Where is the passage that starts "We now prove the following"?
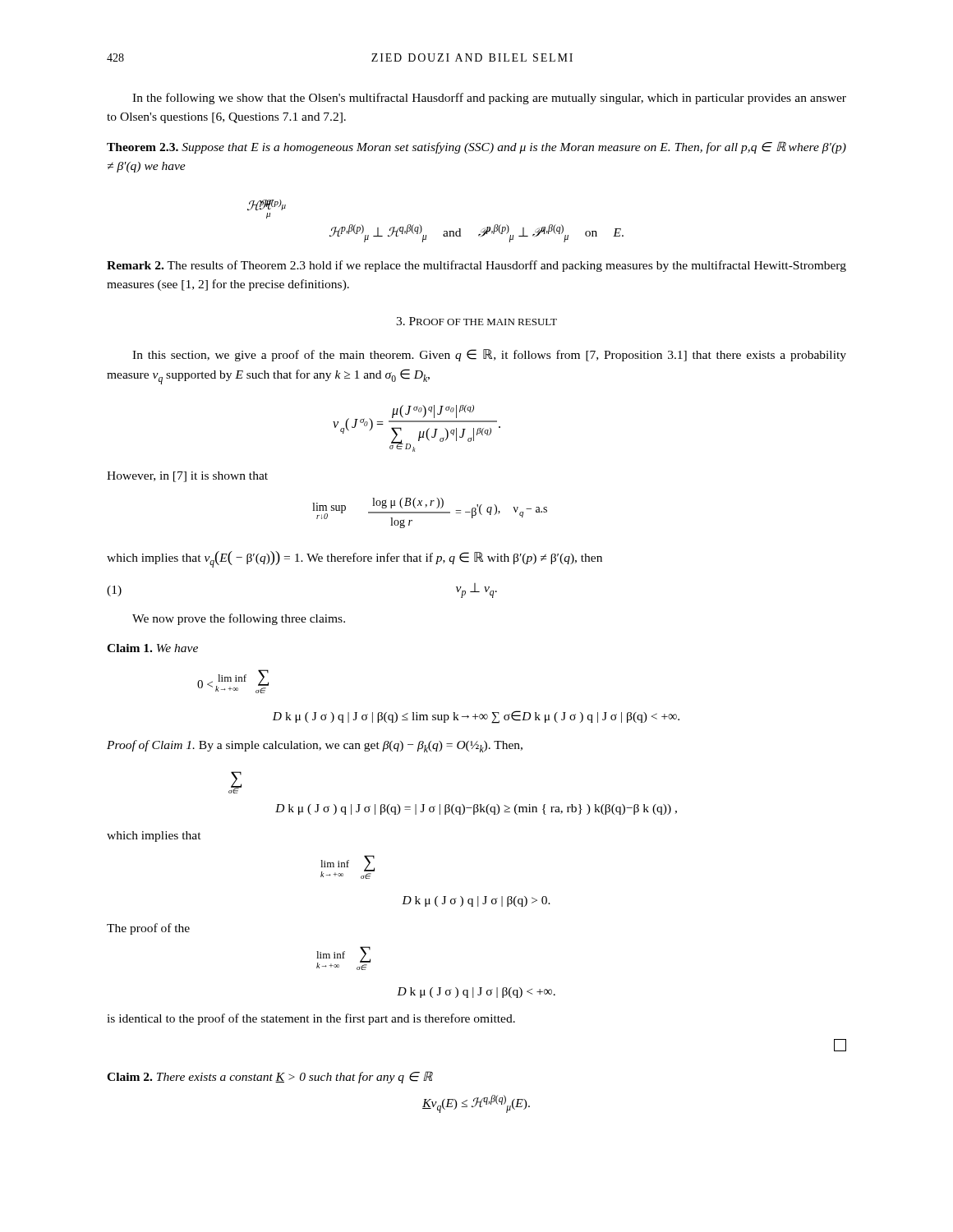 coord(239,619)
